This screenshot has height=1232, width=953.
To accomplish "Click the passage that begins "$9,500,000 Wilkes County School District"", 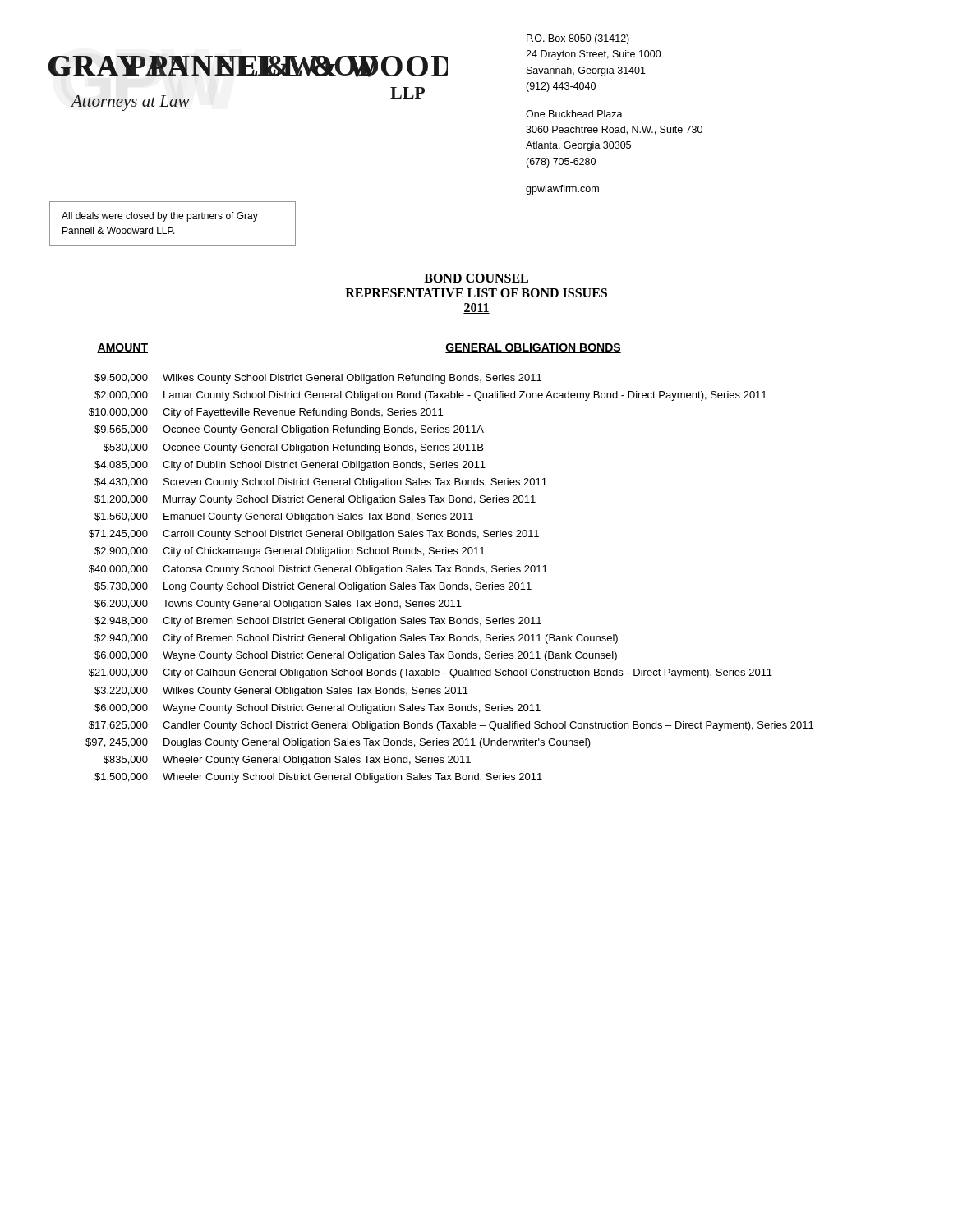I will (x=476, y=378).
